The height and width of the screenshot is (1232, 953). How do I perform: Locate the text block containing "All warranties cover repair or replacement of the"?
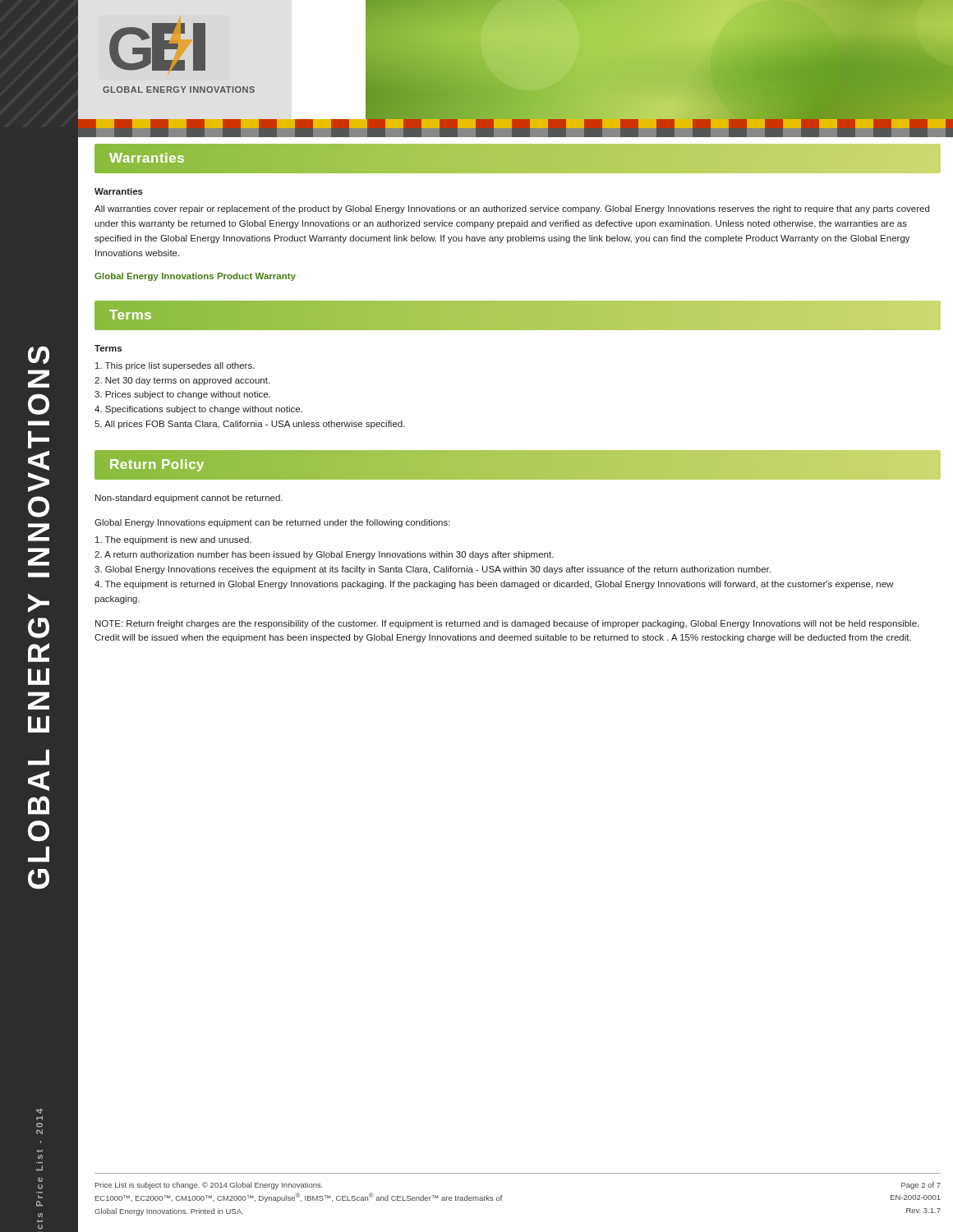click(512, 231)
